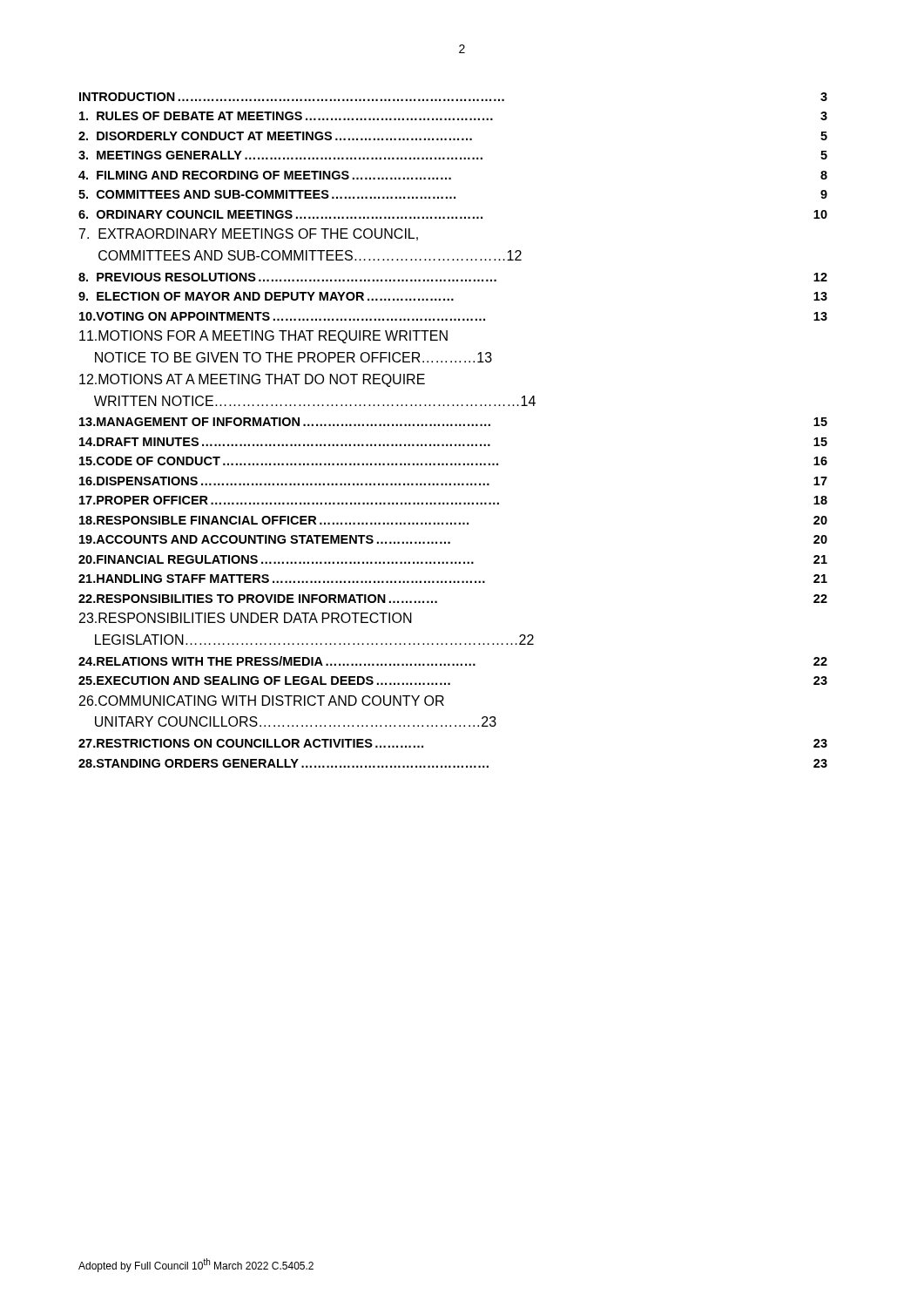The image size is (924, 1307).
Task: Click on the list item containing "INTRODUCTION …………………………………………………………………… 3"
Action: [453, 97]
